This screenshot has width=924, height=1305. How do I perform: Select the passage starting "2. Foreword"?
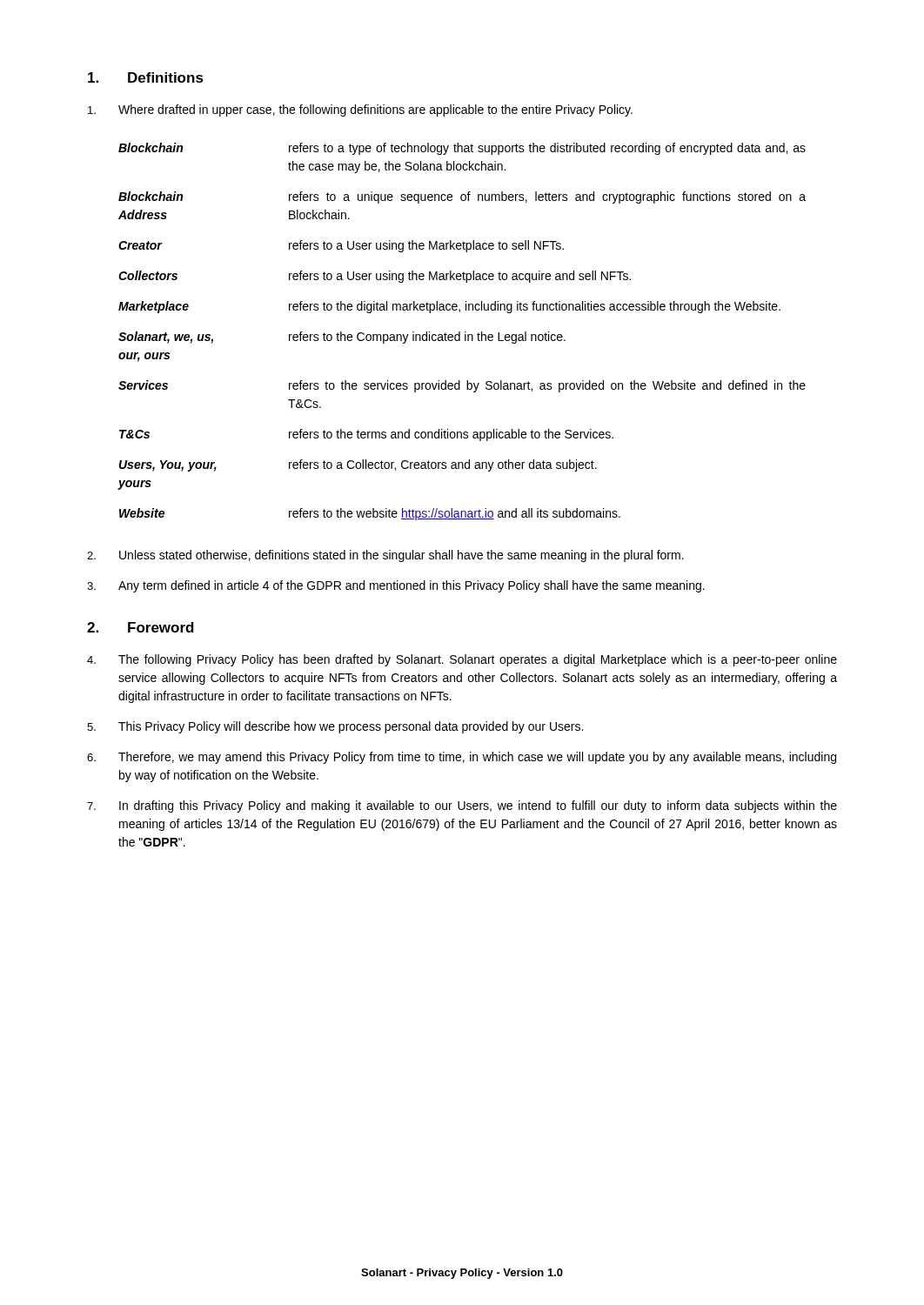(x=141, y=628)
